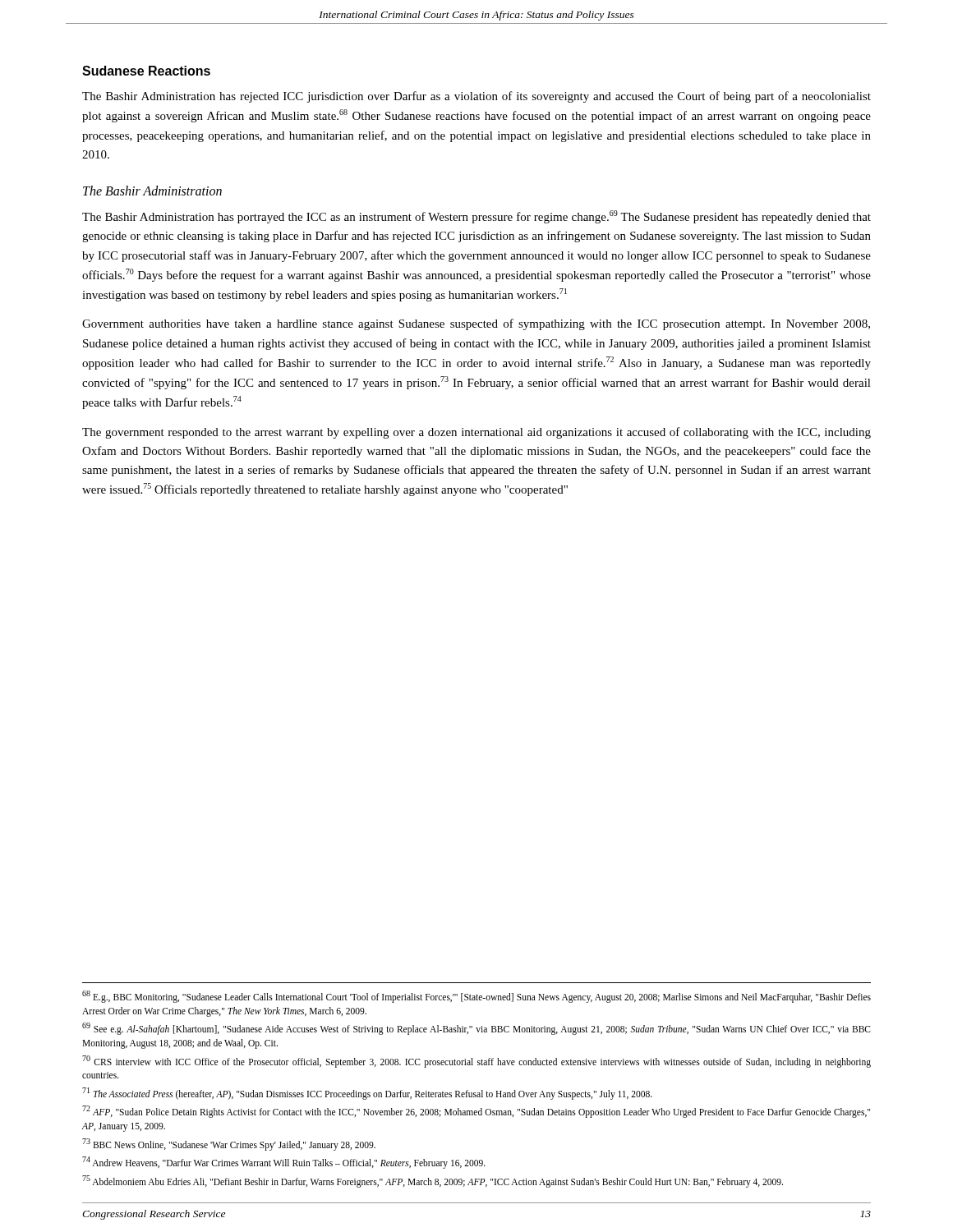Find the block starting "73 BBC News Online, "Sudanese 'War"
The image size is (953, 1232).
[x=229, y=1143]
